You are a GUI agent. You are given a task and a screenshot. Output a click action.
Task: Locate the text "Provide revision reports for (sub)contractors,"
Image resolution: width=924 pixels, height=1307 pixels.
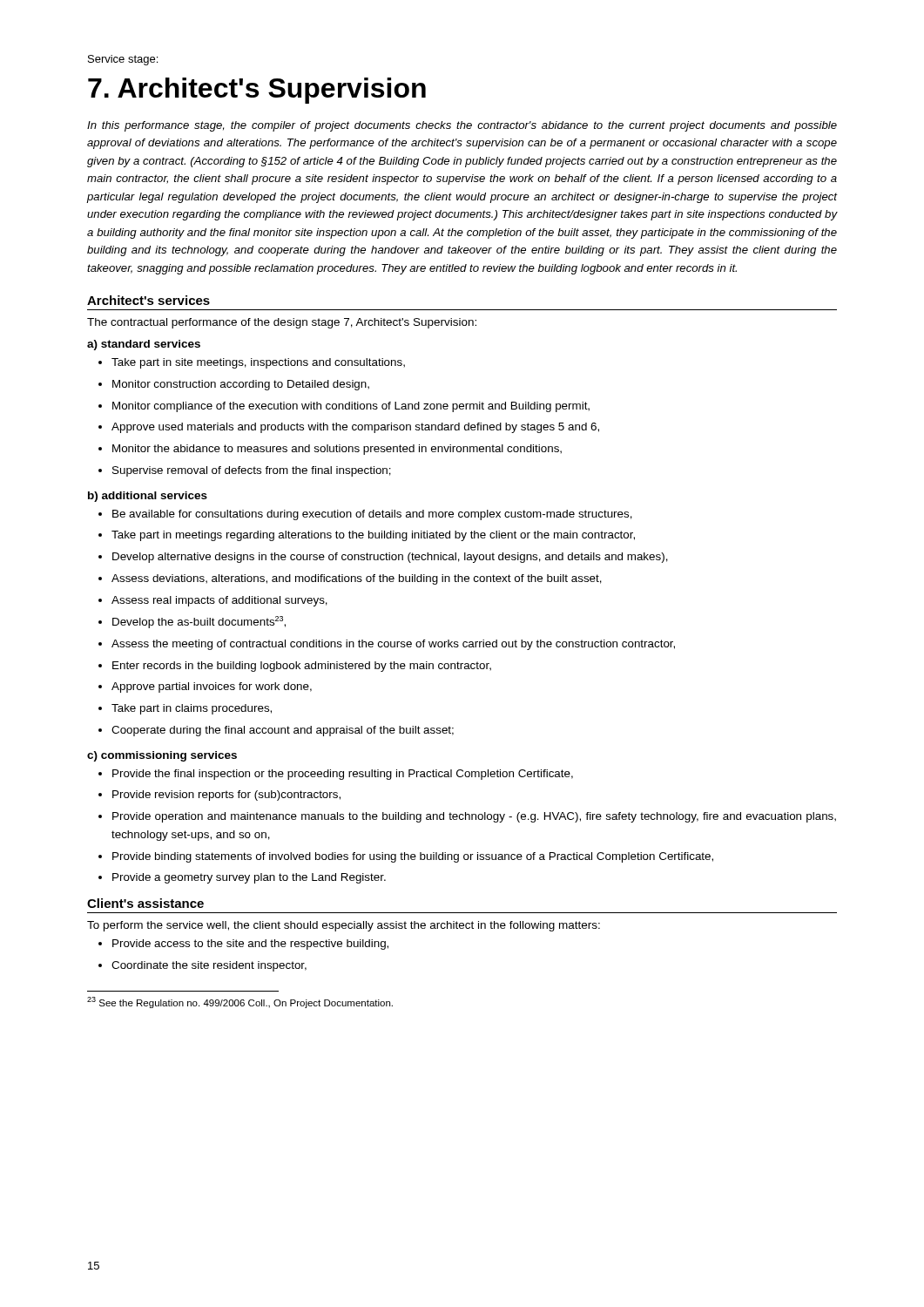click(219, 796)
